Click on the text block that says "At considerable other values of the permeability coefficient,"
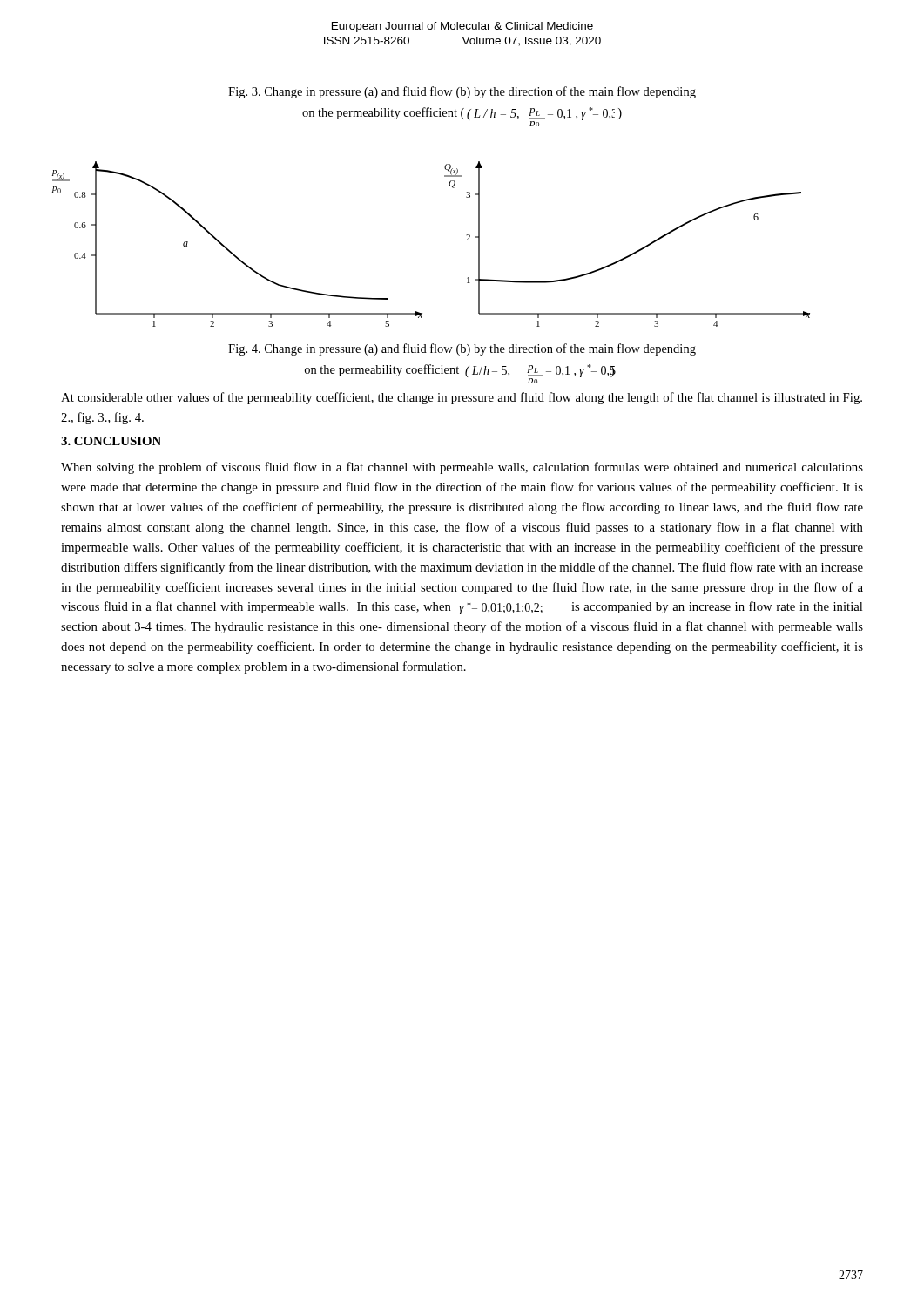Image resolution: width=924 pixels, height=1307 pixels. pos(462,407)
